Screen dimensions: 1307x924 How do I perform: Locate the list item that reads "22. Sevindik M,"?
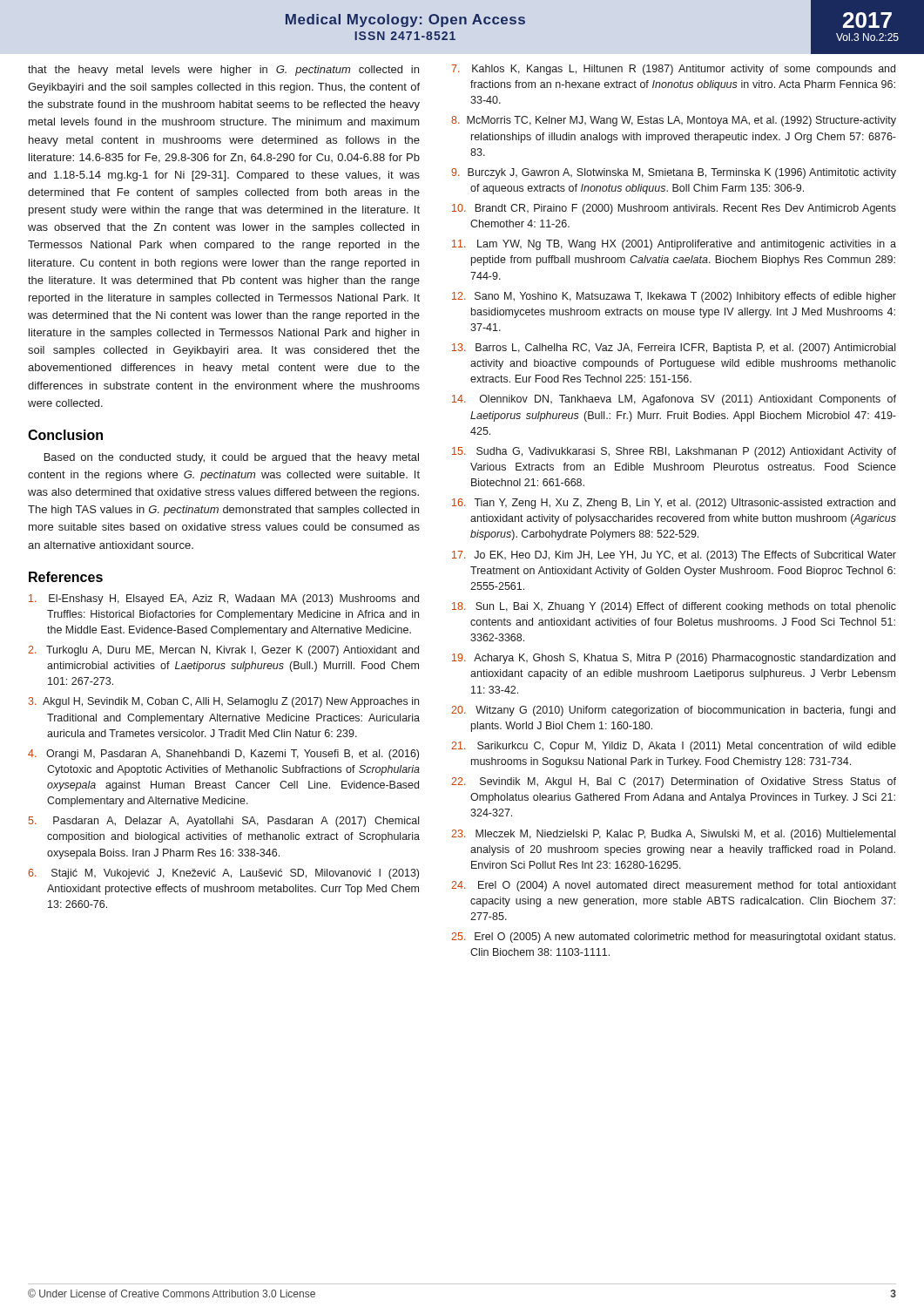pos(674,797)
